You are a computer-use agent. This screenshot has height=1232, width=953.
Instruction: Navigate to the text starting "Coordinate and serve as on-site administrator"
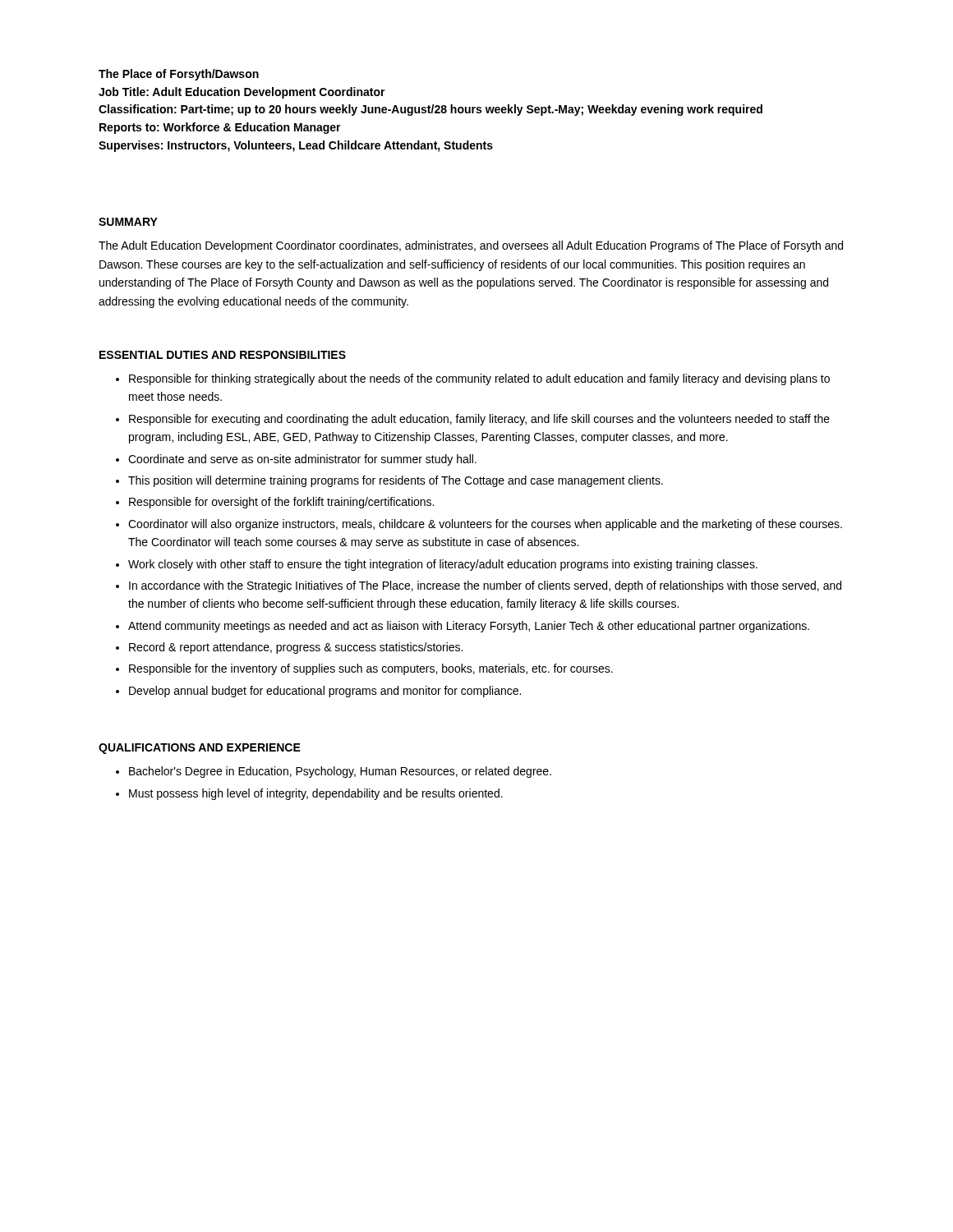pos(303,459)
